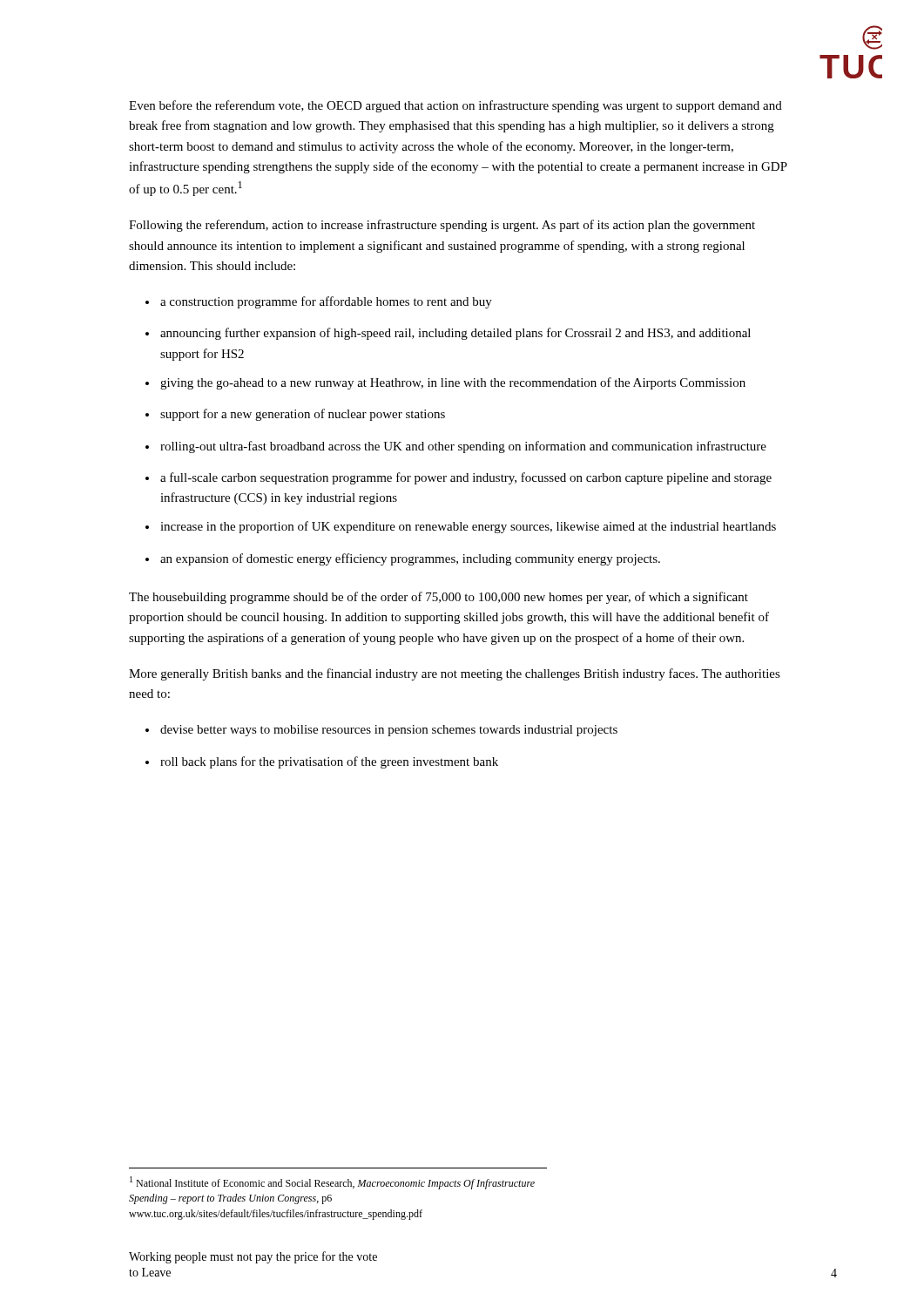Select the footnote
Image resolution: width=924 pixels, height=1307 pixels.
332,1197
